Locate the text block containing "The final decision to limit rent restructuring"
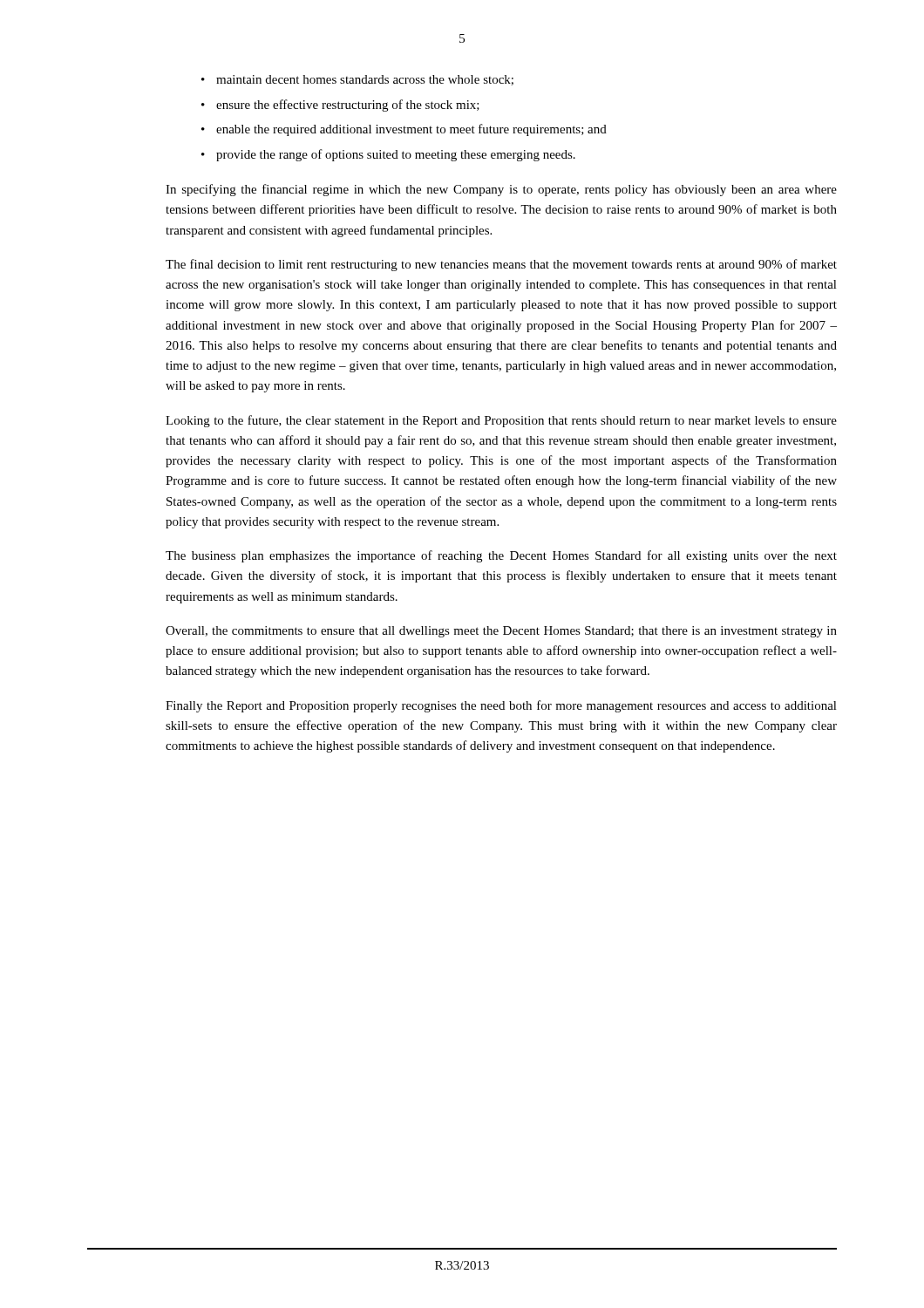Viewport: 924px width, 1308px height. point(501,325)
